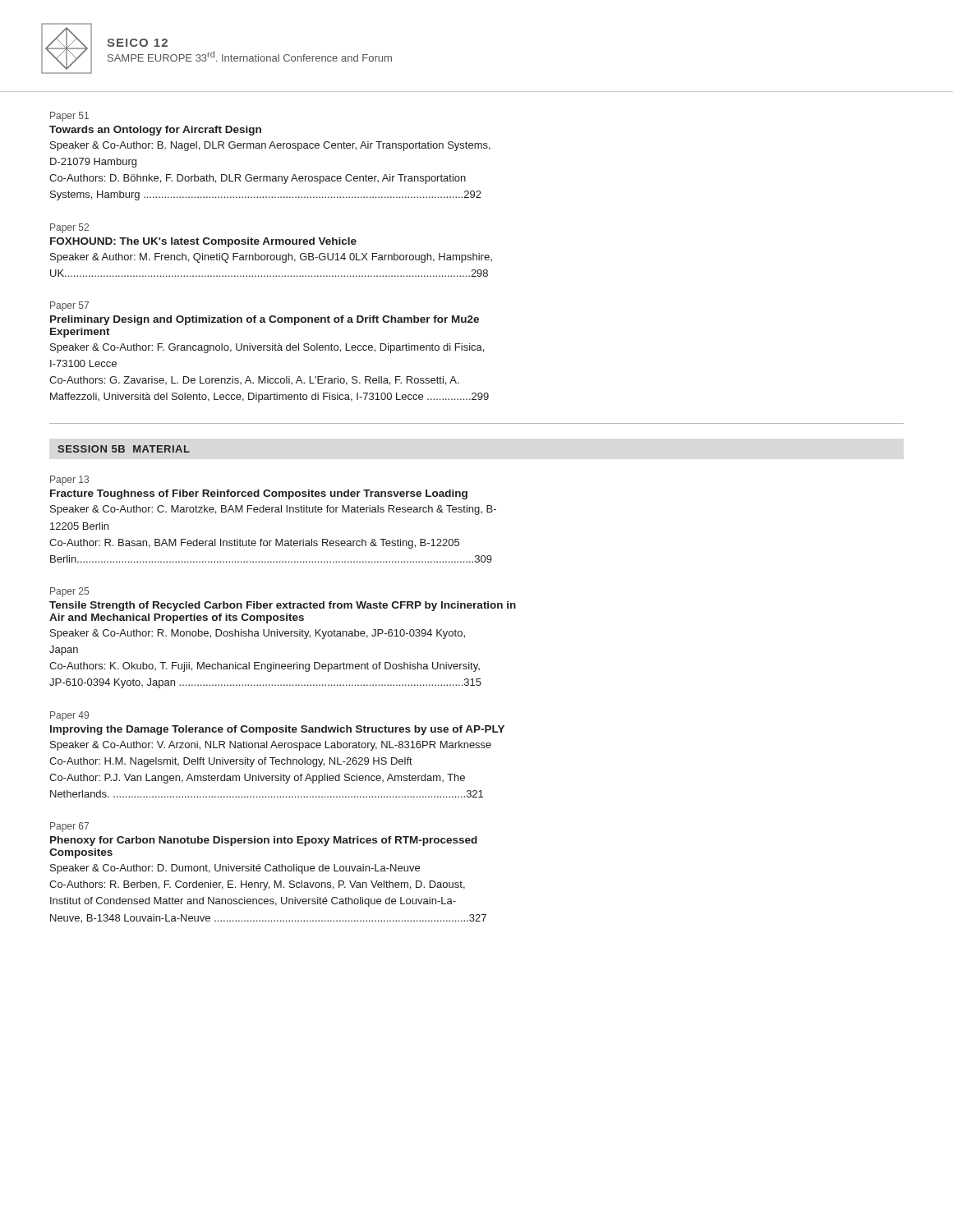Click on the block starting "SESSION 5B MATERIAL"

[x=124, y=449]
